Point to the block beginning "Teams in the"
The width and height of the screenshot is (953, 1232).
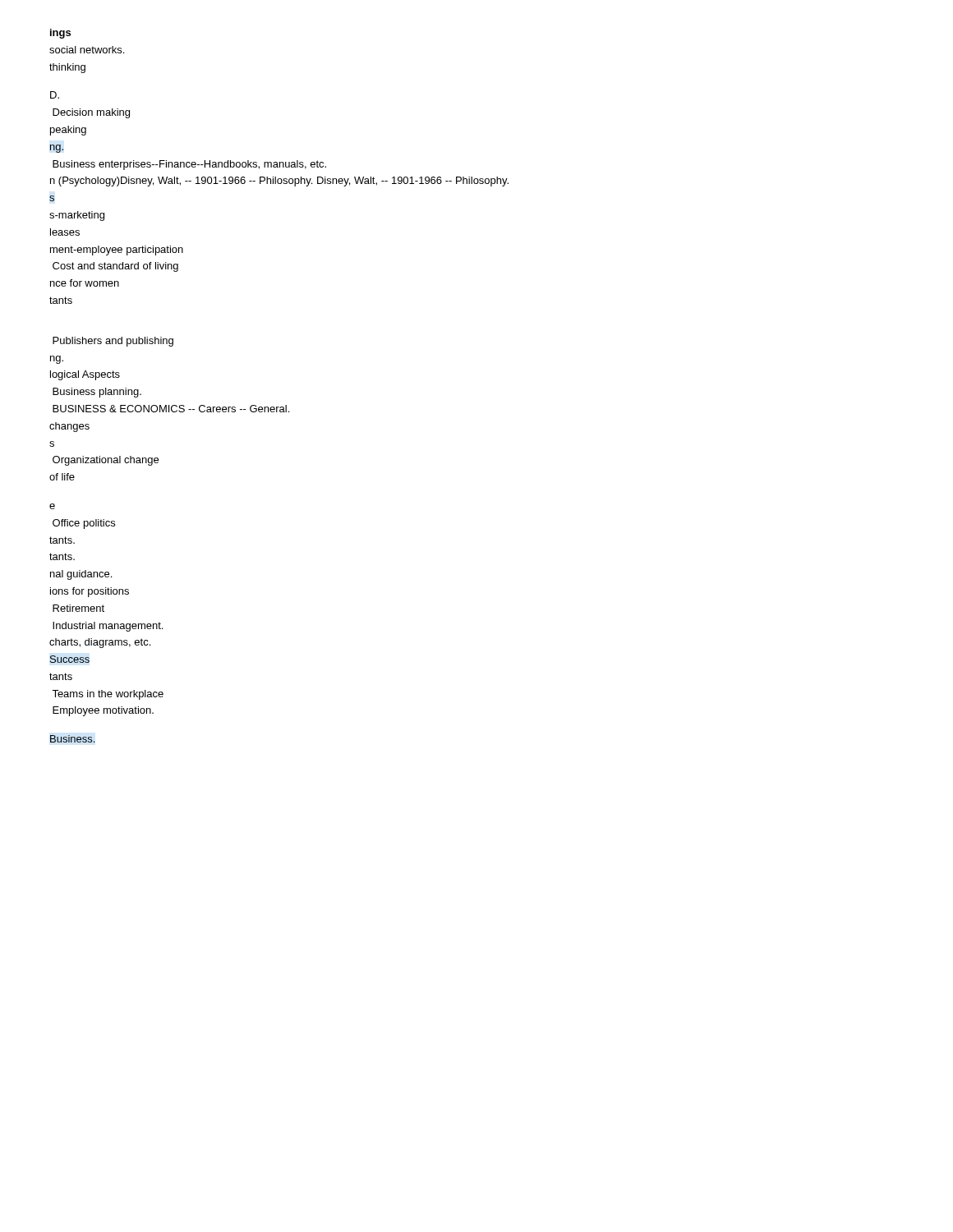tap(108, 695)
